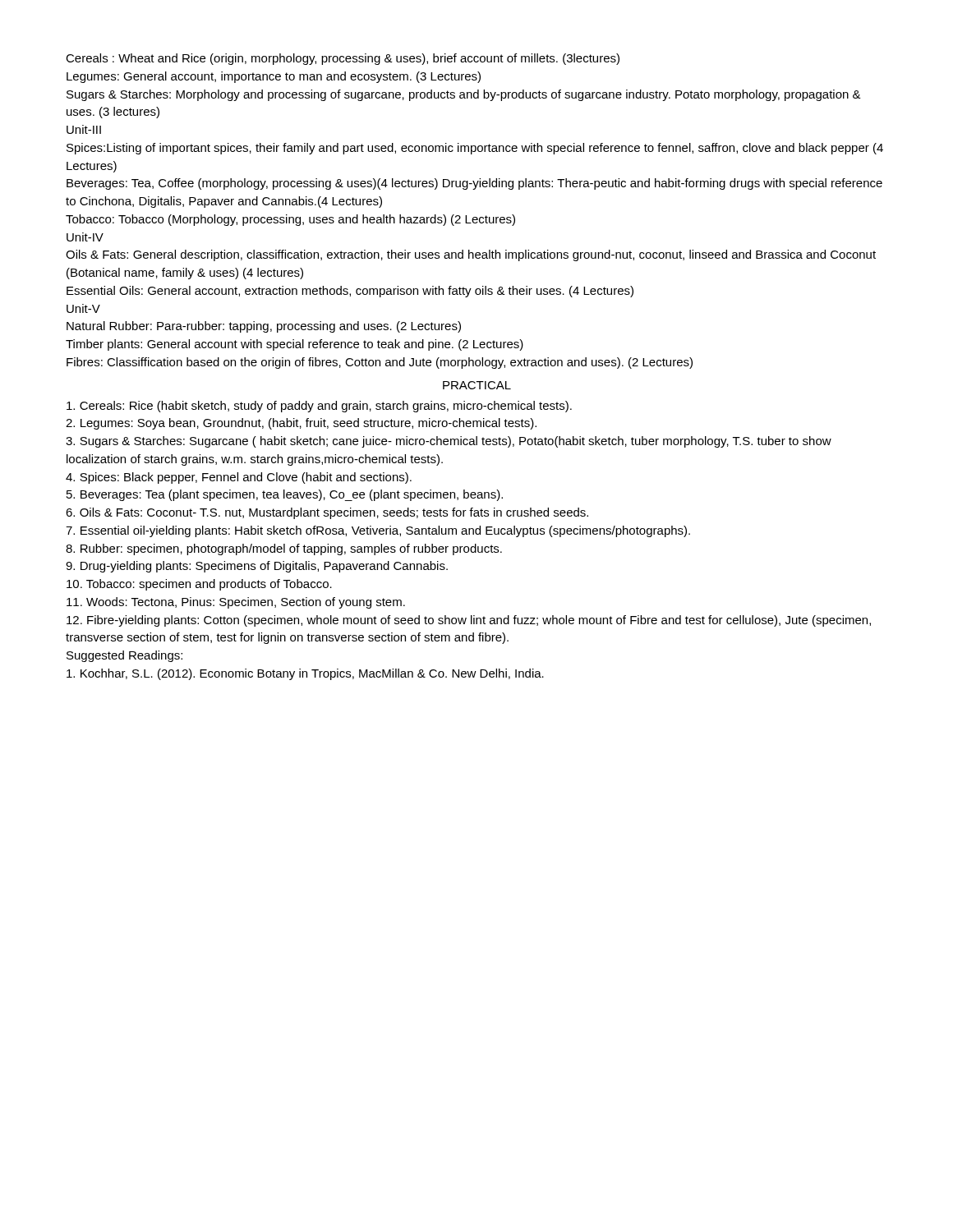Where is the passage that starts "Cereals: Rice (habit sketch, study of paddy"?
Screen dimensions: 1232x953
(319, 405)
